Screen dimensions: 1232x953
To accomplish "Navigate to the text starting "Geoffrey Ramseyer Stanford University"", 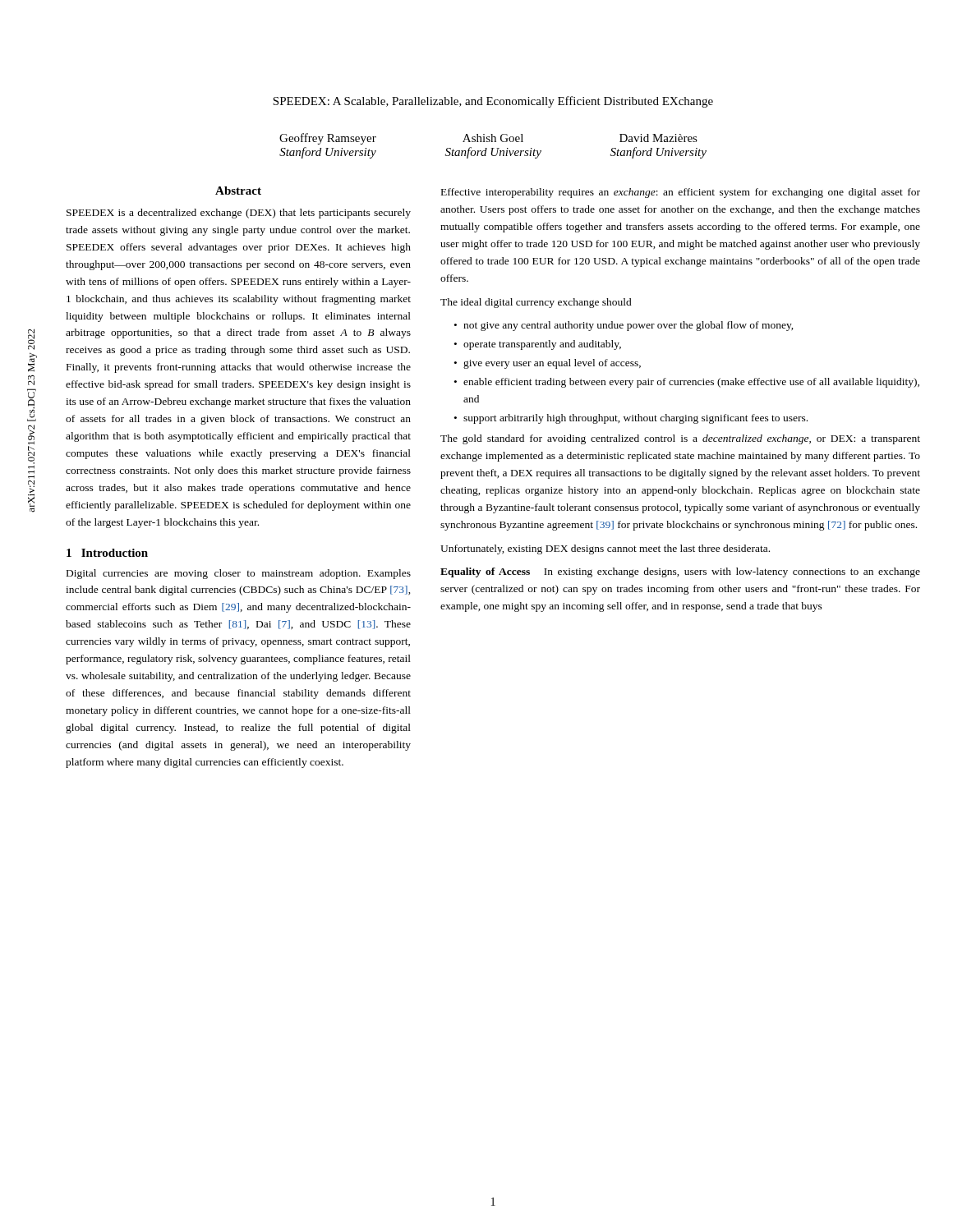I will pyautogui.click(x=493, y=145).
